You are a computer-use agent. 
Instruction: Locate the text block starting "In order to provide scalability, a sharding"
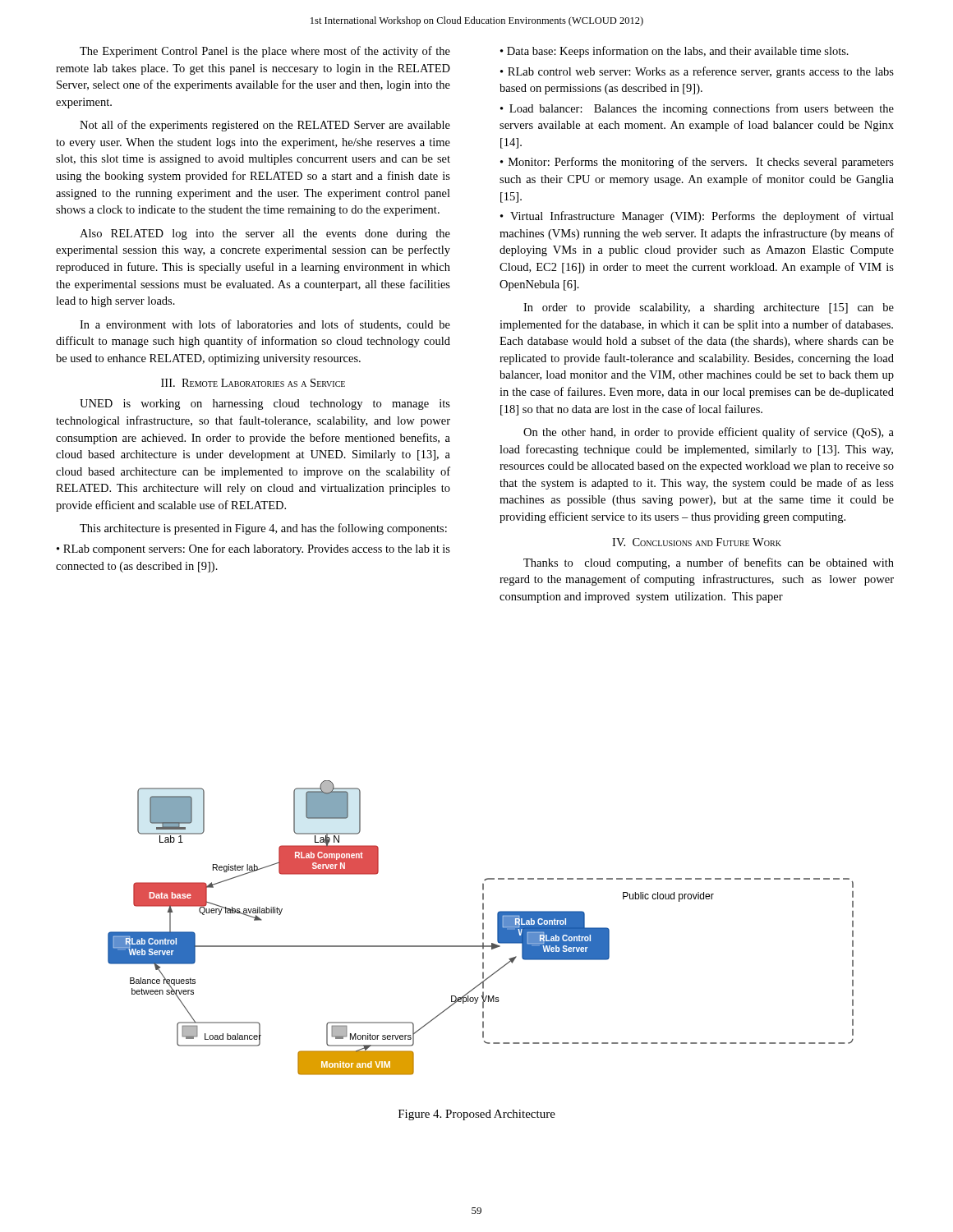[x=697, y=358]
